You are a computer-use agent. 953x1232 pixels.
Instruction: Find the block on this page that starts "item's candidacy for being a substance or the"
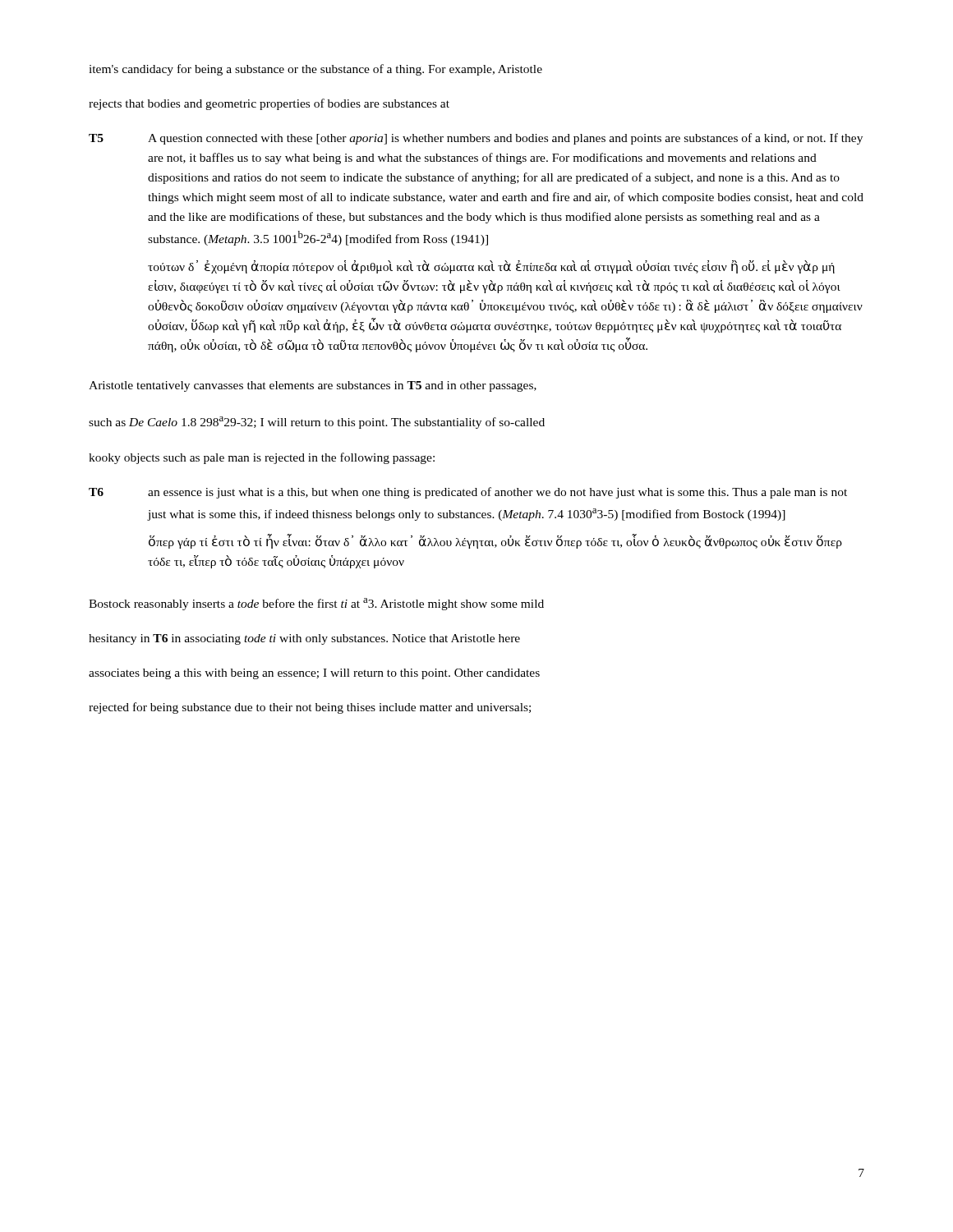[476, 69]
